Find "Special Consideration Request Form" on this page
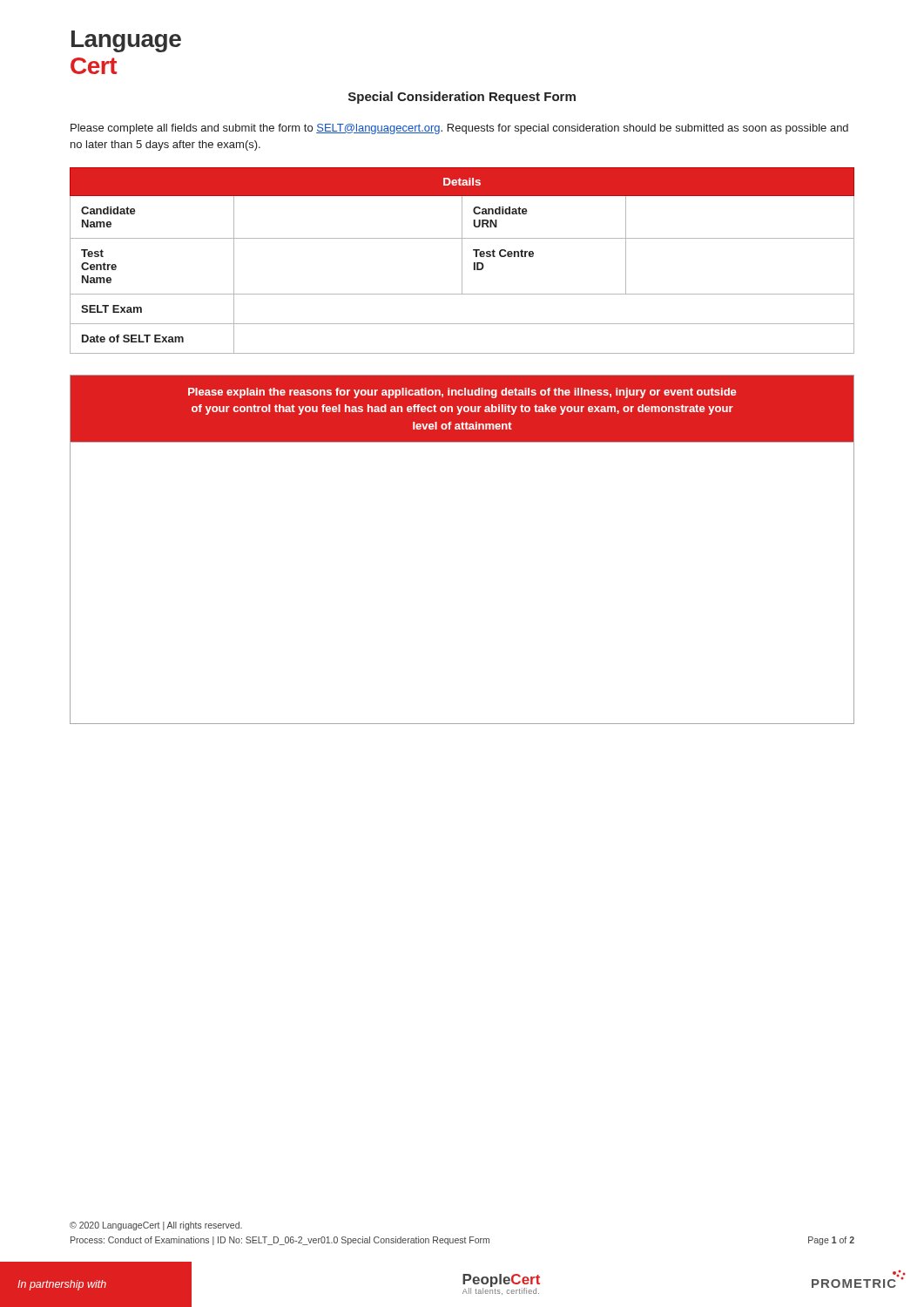The width and height of the screenshot is (924, 1307). tap(462, 96)
